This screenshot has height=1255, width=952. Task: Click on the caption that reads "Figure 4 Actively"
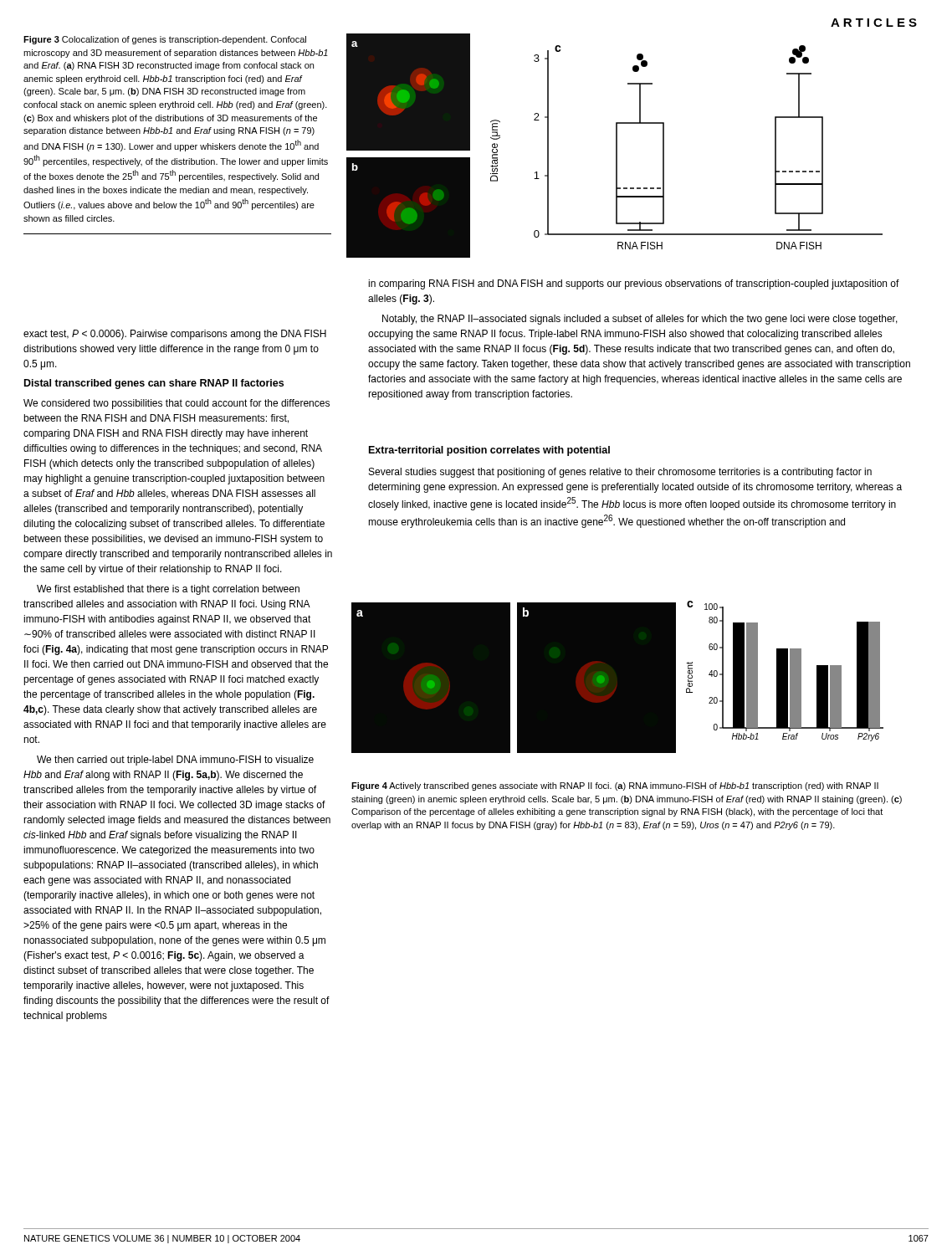point(627,805)
